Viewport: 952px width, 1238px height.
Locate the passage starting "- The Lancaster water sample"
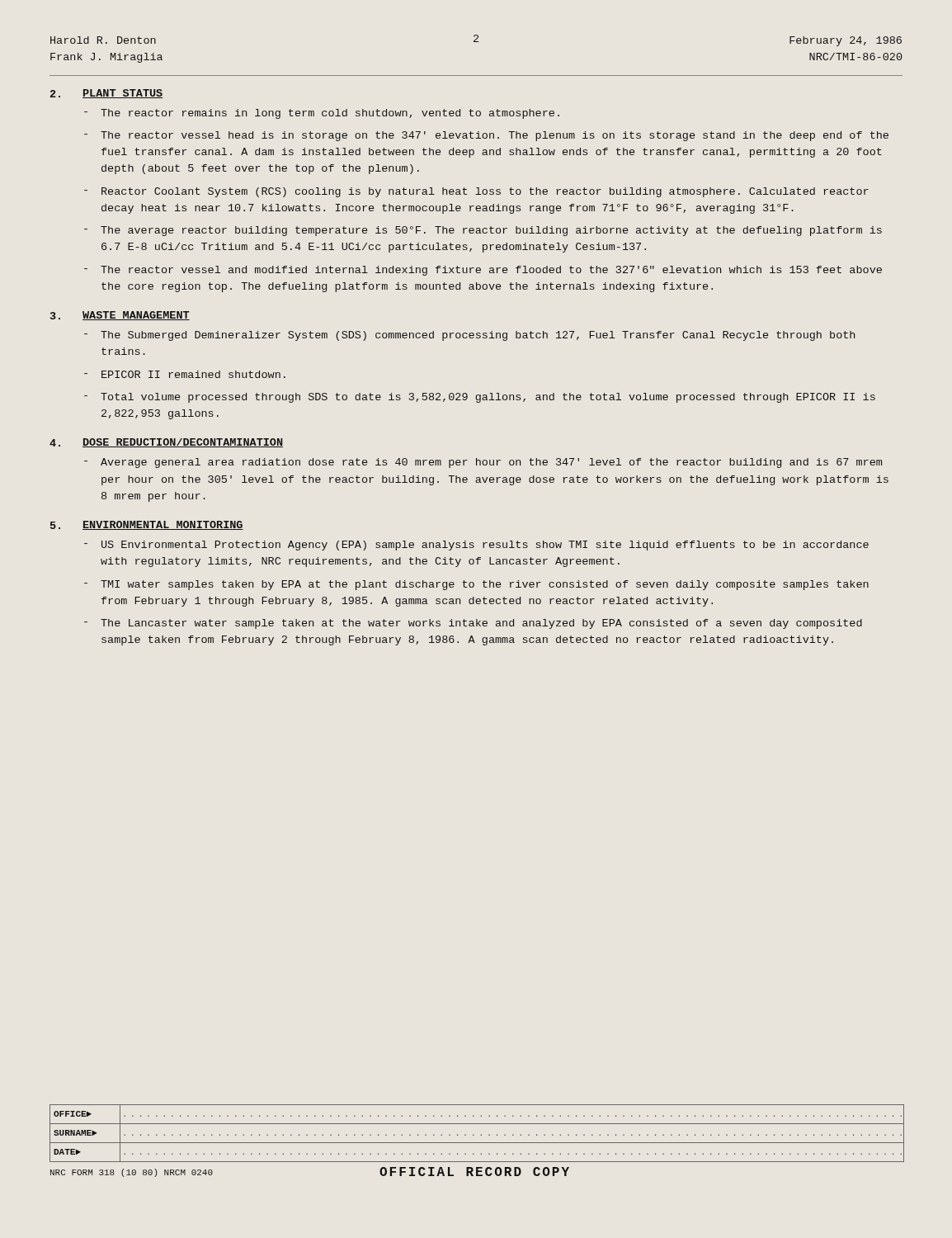pos(493,632)
